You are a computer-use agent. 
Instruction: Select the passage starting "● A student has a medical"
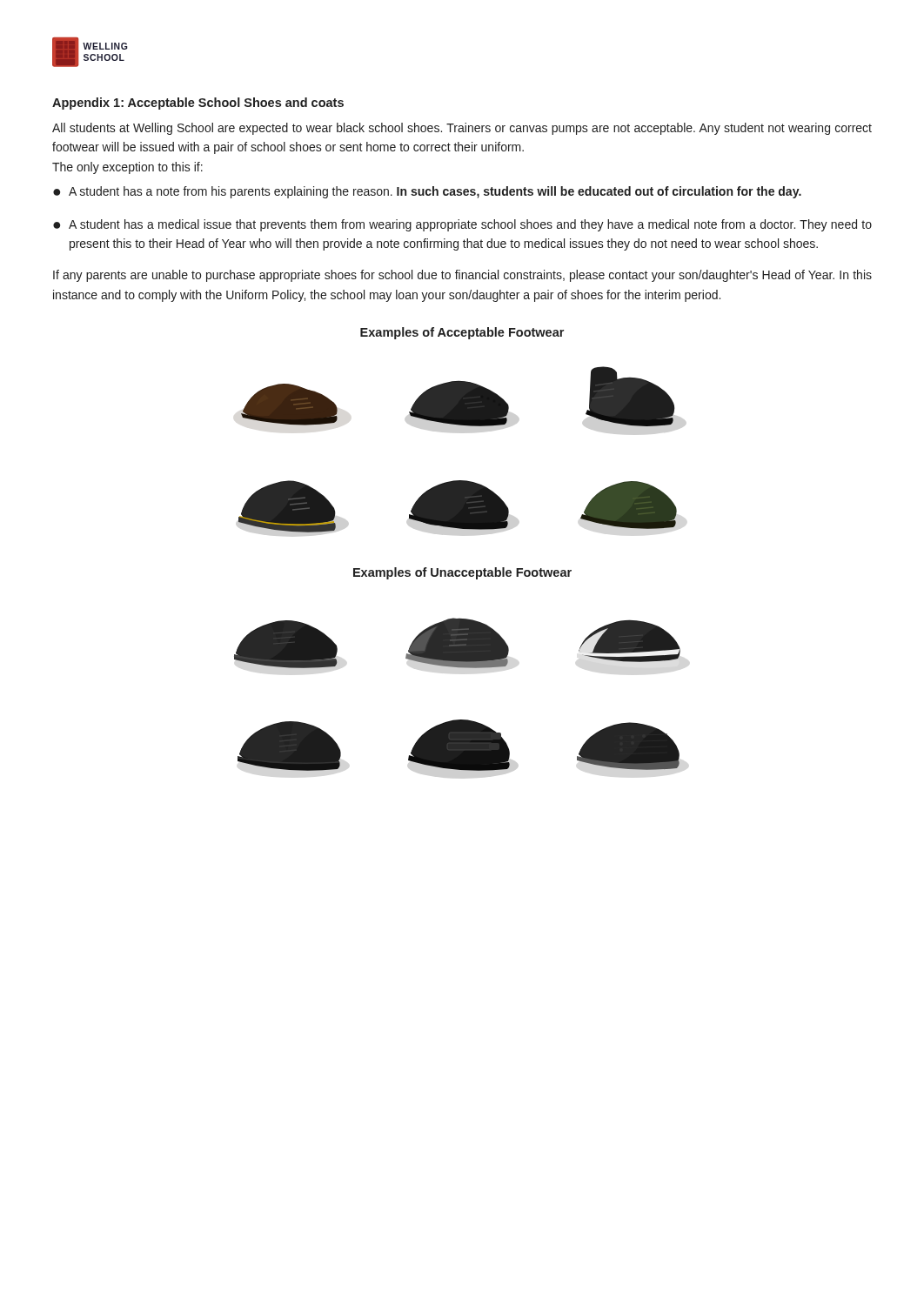[462, 234]
